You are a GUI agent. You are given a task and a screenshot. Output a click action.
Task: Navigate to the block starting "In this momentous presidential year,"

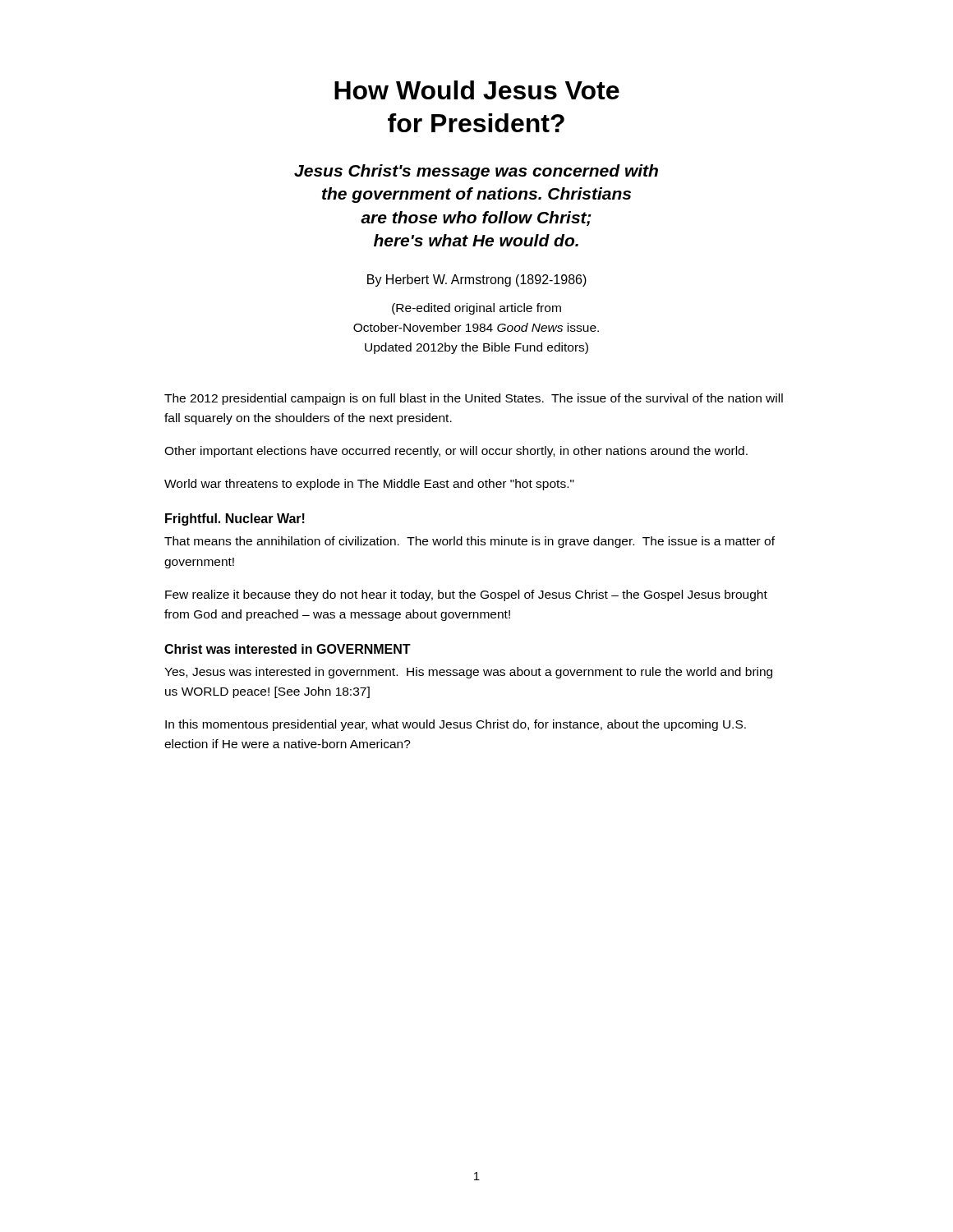pos(476,734)
